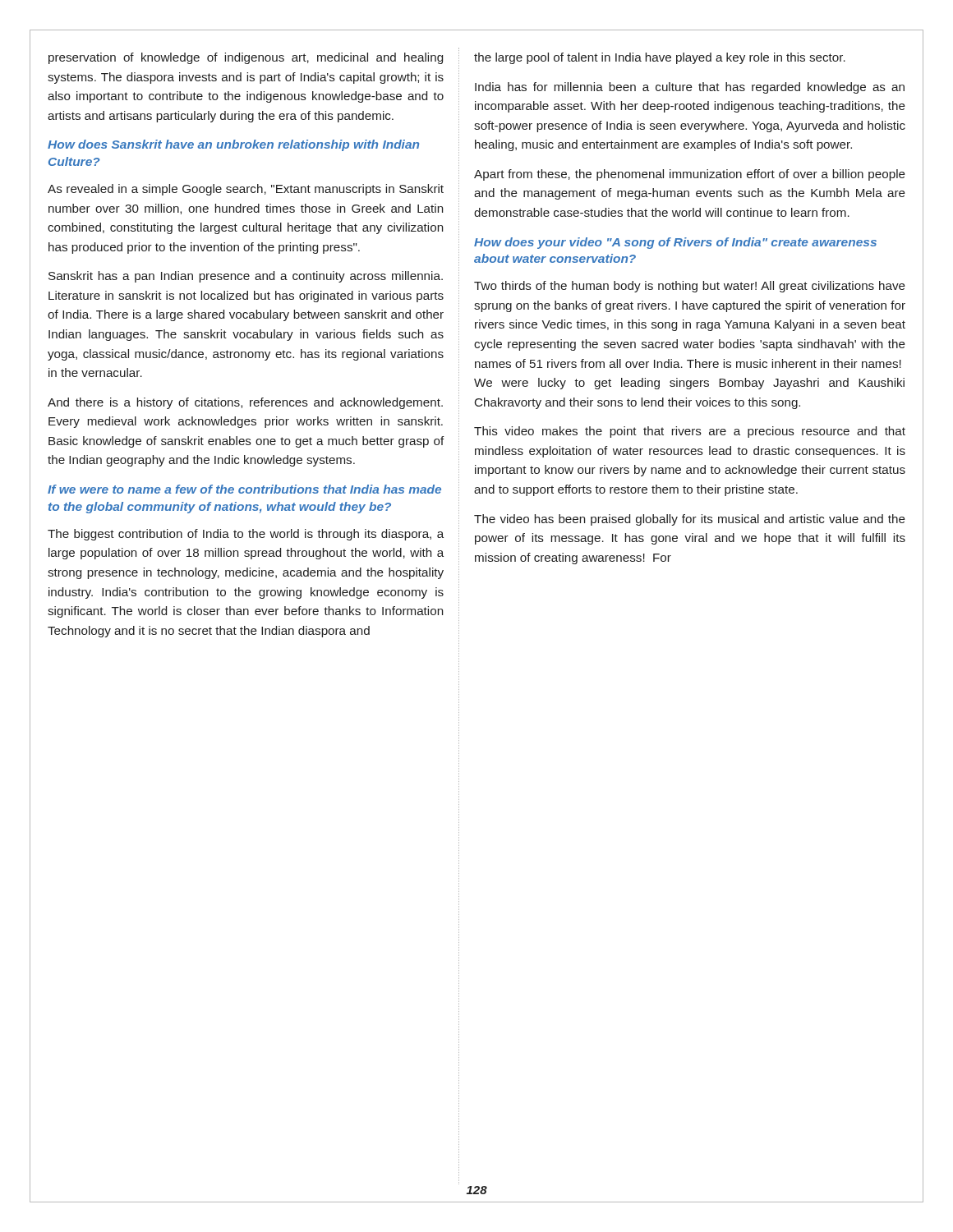953x1232 pixels.
Task: Find the text starting "How does your video "A song of"
Action: click(x=676, y=250)
